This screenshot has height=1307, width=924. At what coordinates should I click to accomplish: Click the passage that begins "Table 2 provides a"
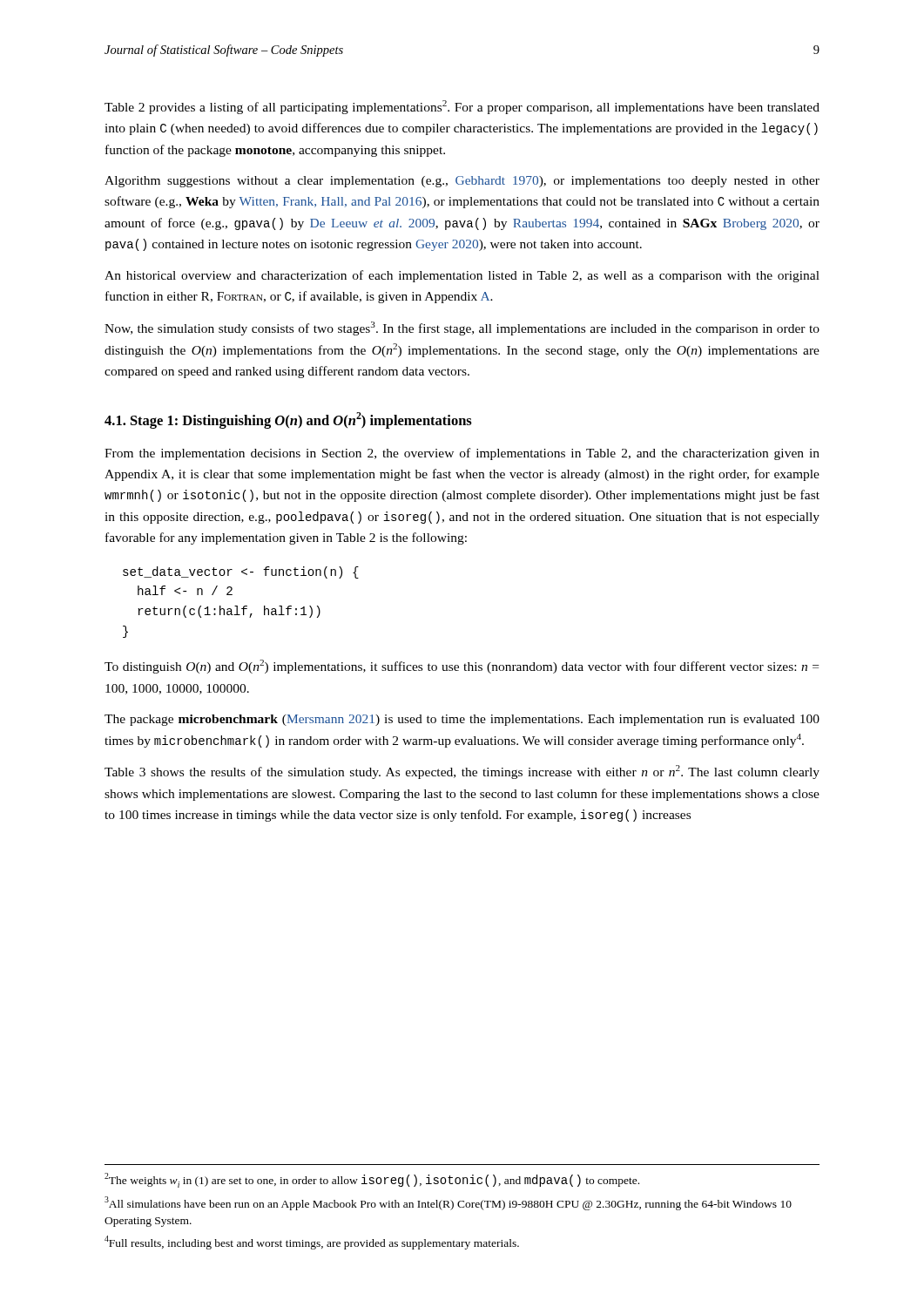point(462,127)
